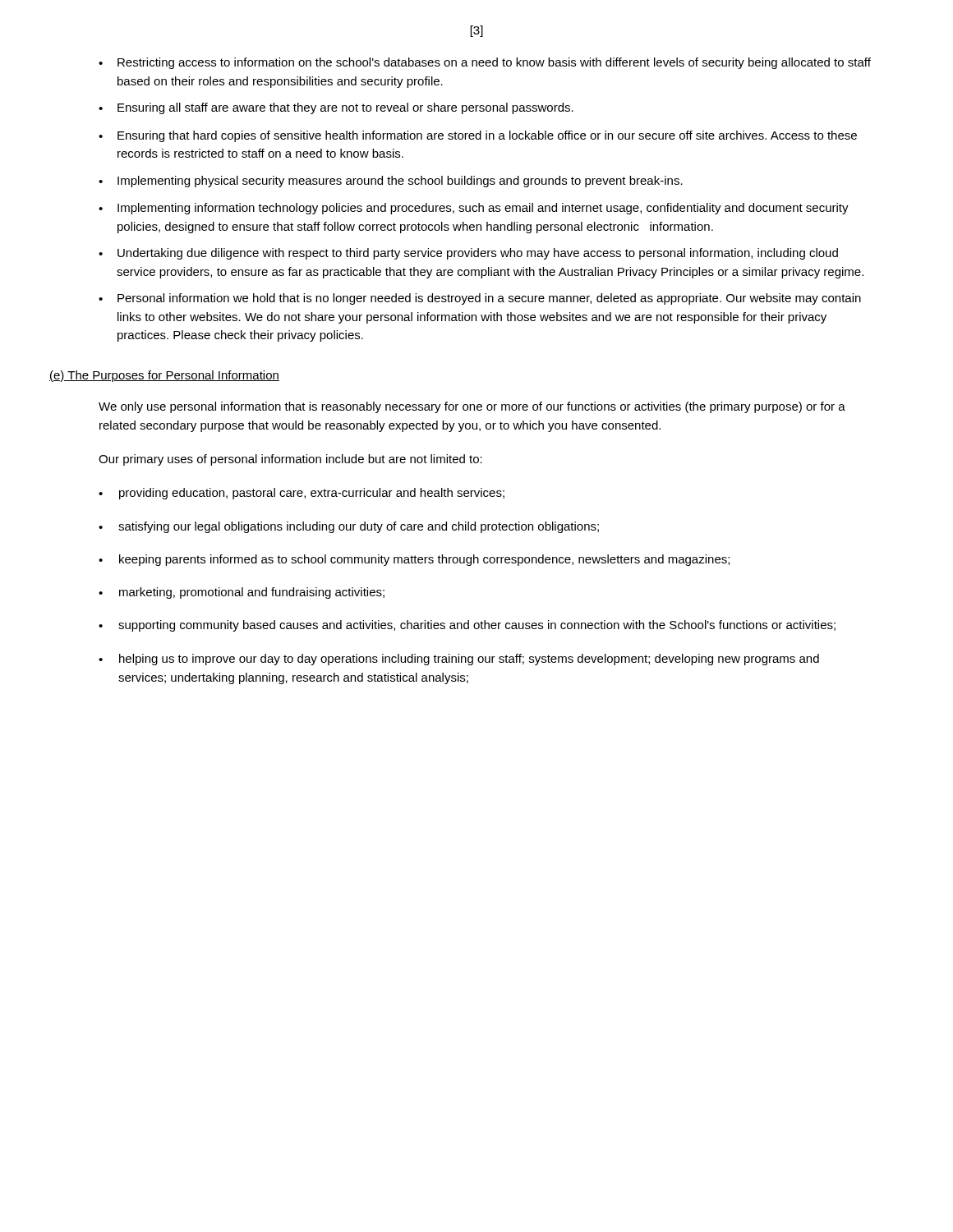The width and height of the screenshot is (953, 1232).
Task: Click the section header that begins "(e) The Purposes for"
Action: [x=164, y=375]
